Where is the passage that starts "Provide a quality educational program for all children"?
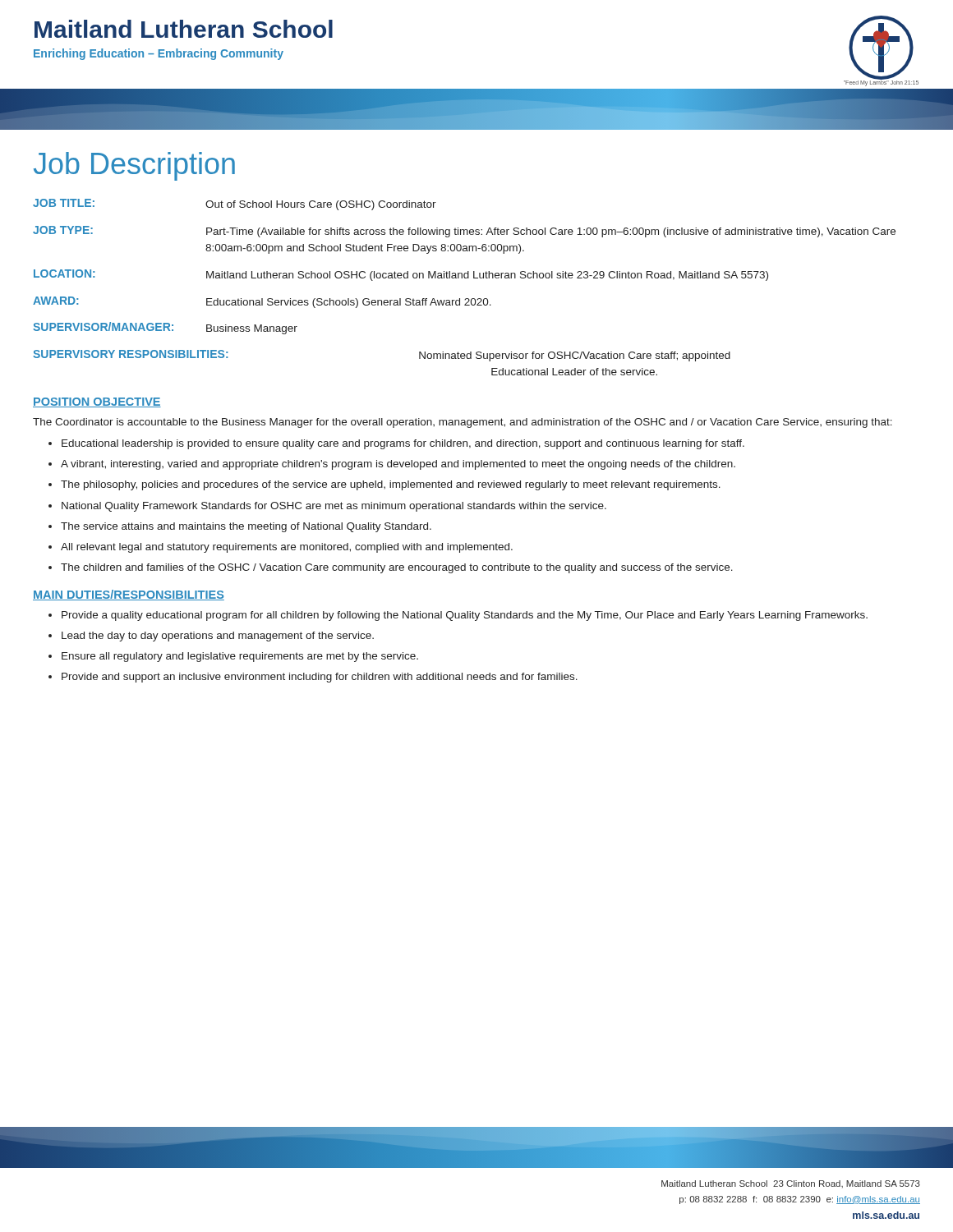Image resolution: width=953 pixels, height=1232 pixels. [x=465, y=615]
